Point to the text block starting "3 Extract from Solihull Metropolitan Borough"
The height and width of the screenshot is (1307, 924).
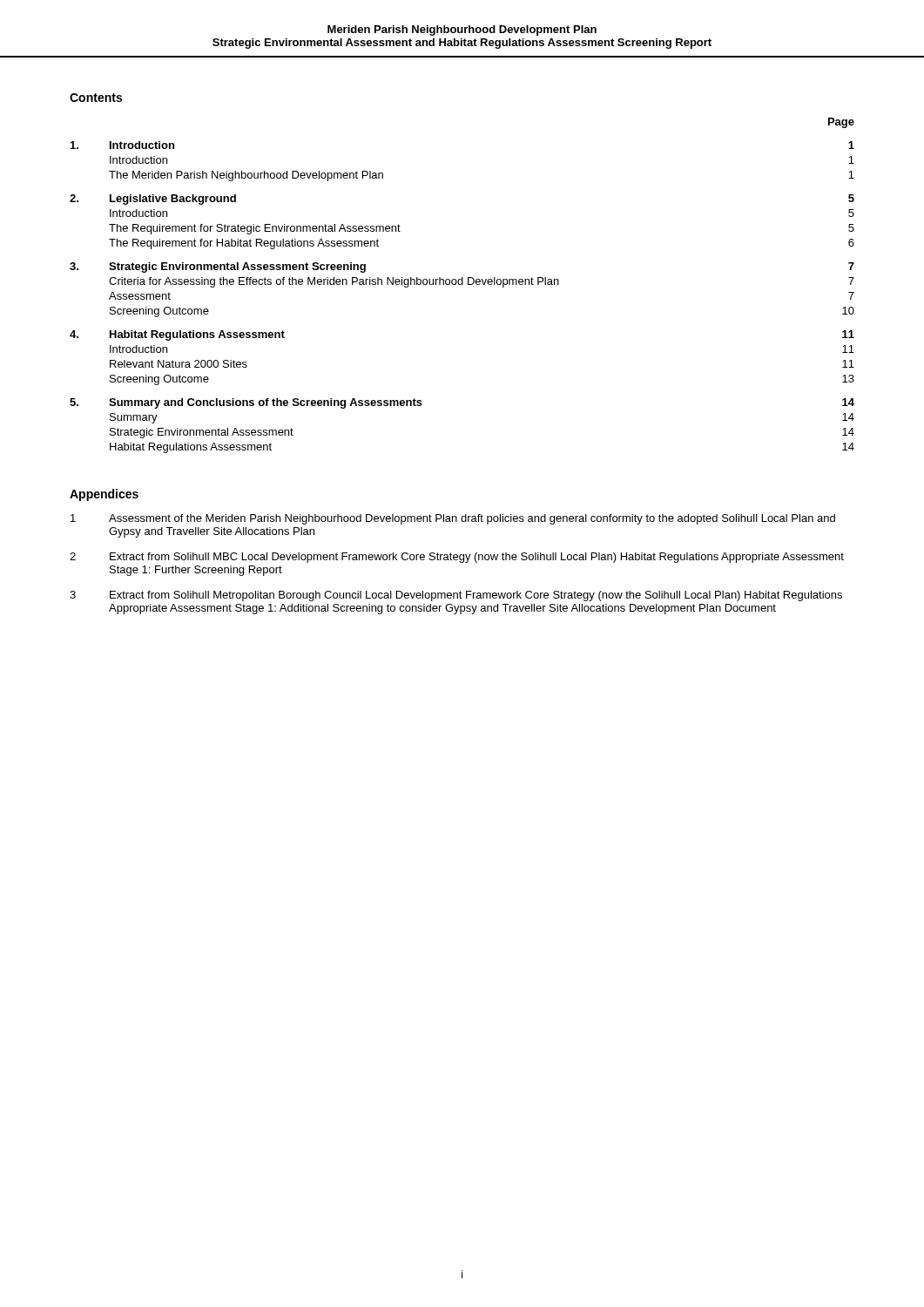coord(462,601)
